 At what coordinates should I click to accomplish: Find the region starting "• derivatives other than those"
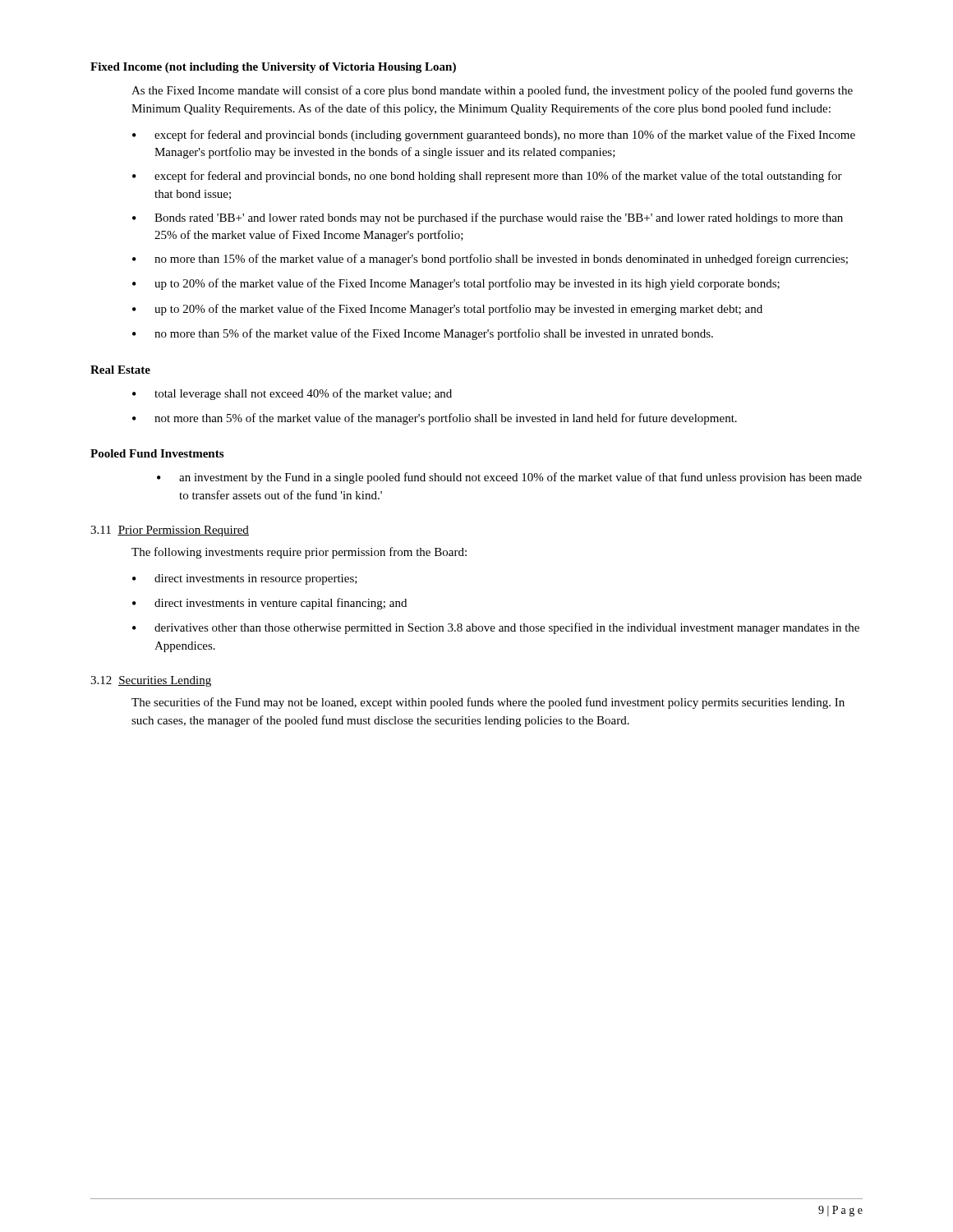(x=497, y=637)
